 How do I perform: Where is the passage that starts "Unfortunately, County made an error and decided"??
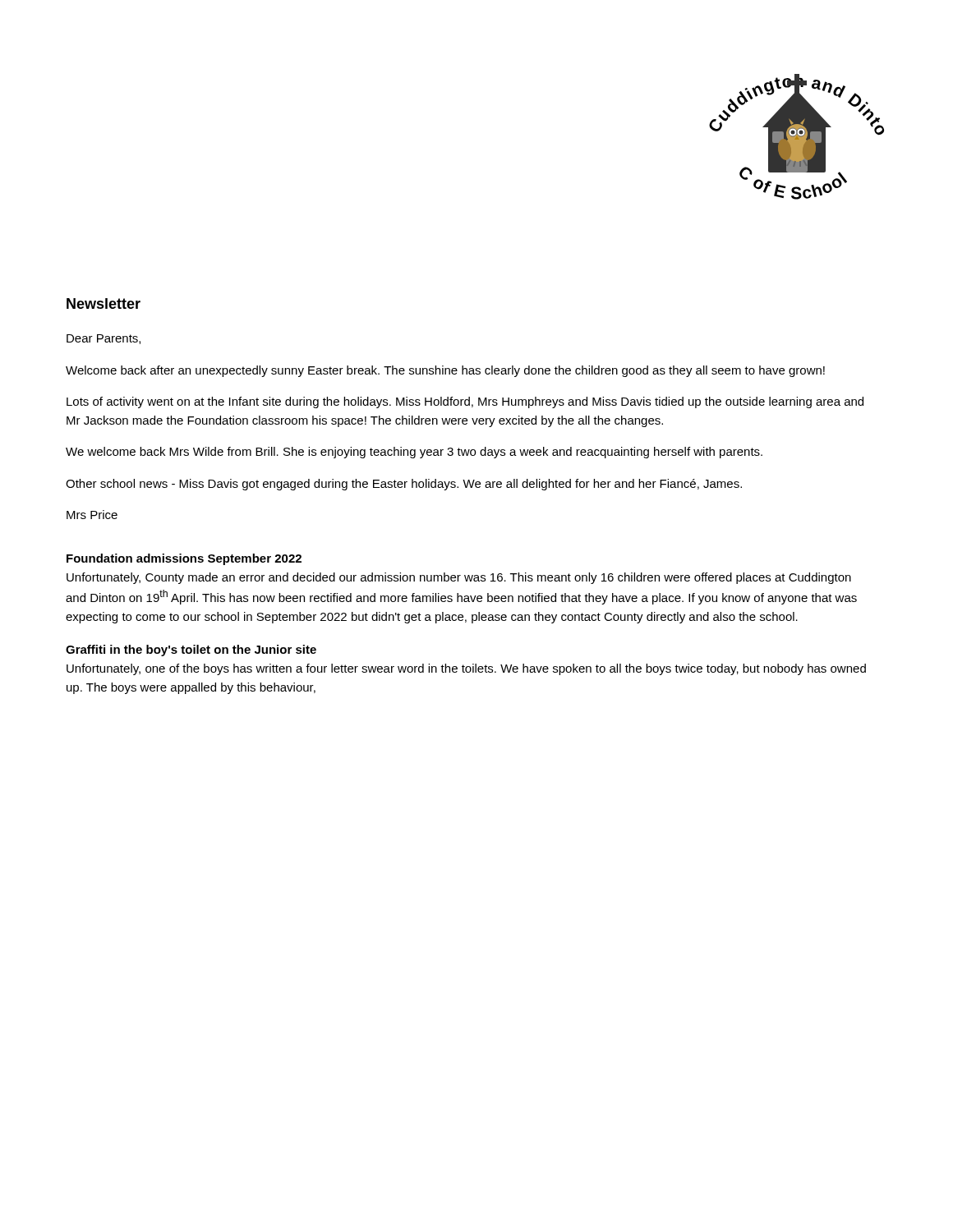pos(461,596)
